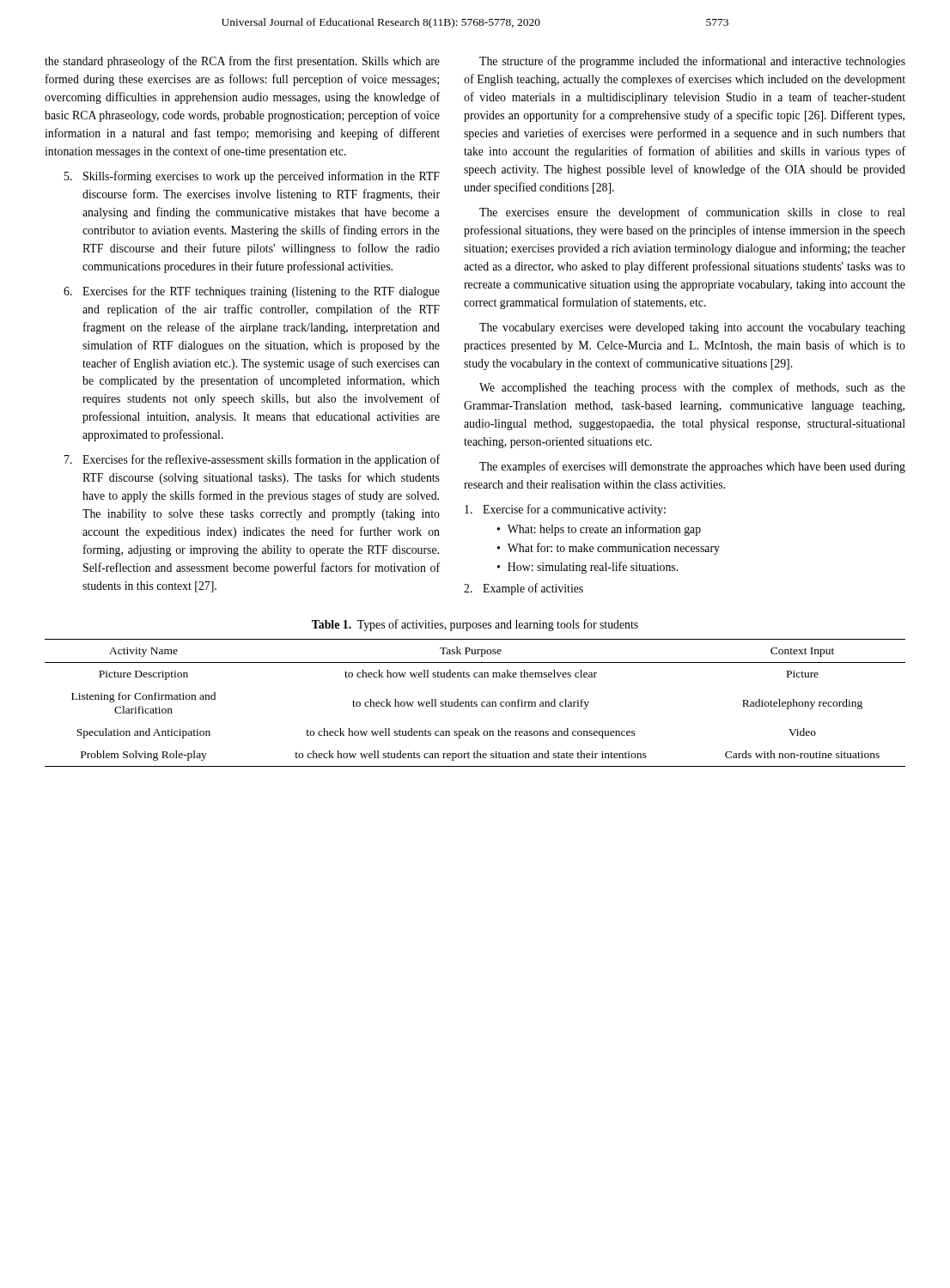Click on the caption that reads "Table 1. Types of activities, purposes and learning"

click(475, 625)
